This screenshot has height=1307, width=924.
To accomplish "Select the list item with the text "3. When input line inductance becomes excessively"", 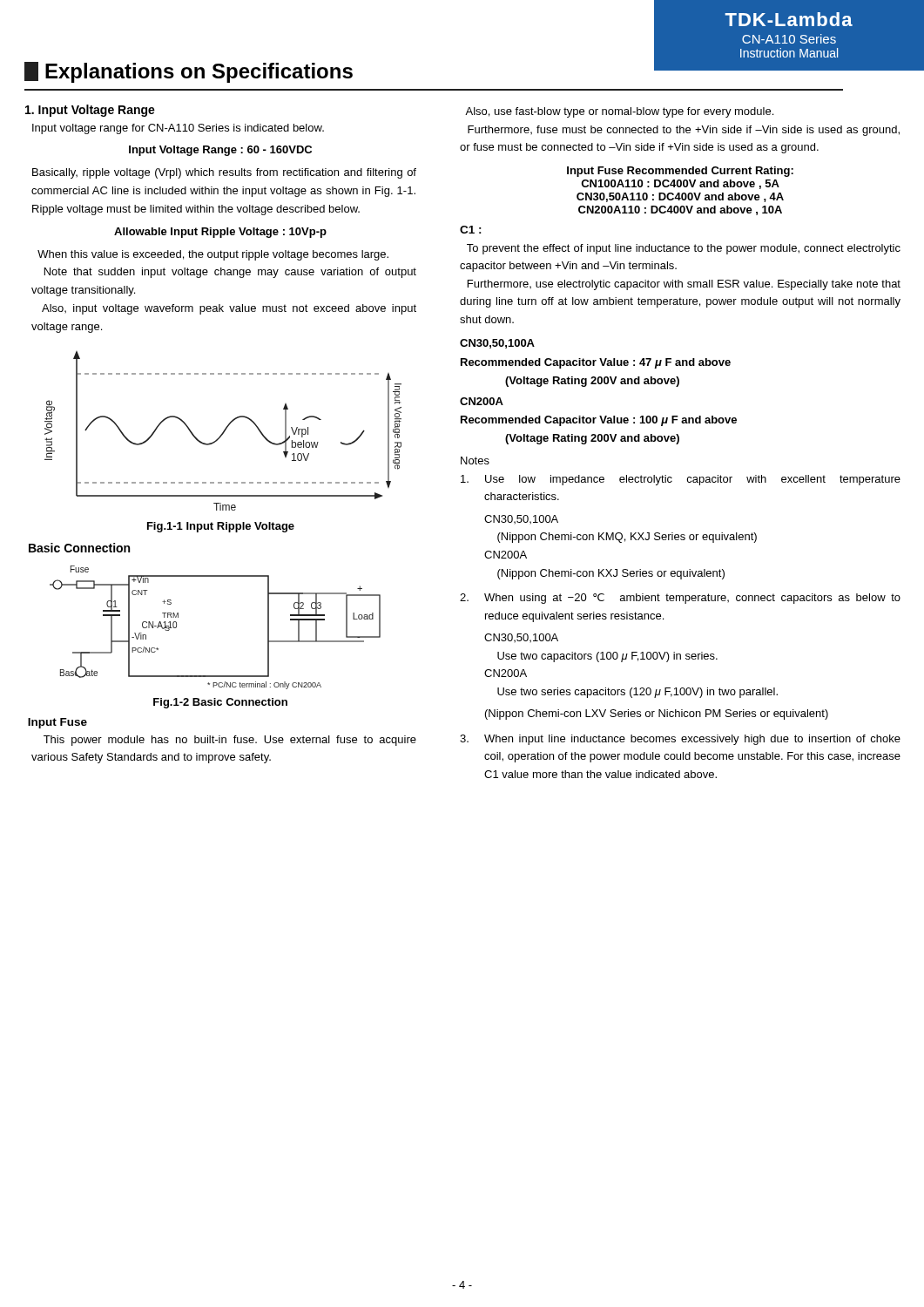I will pos(680,757).
